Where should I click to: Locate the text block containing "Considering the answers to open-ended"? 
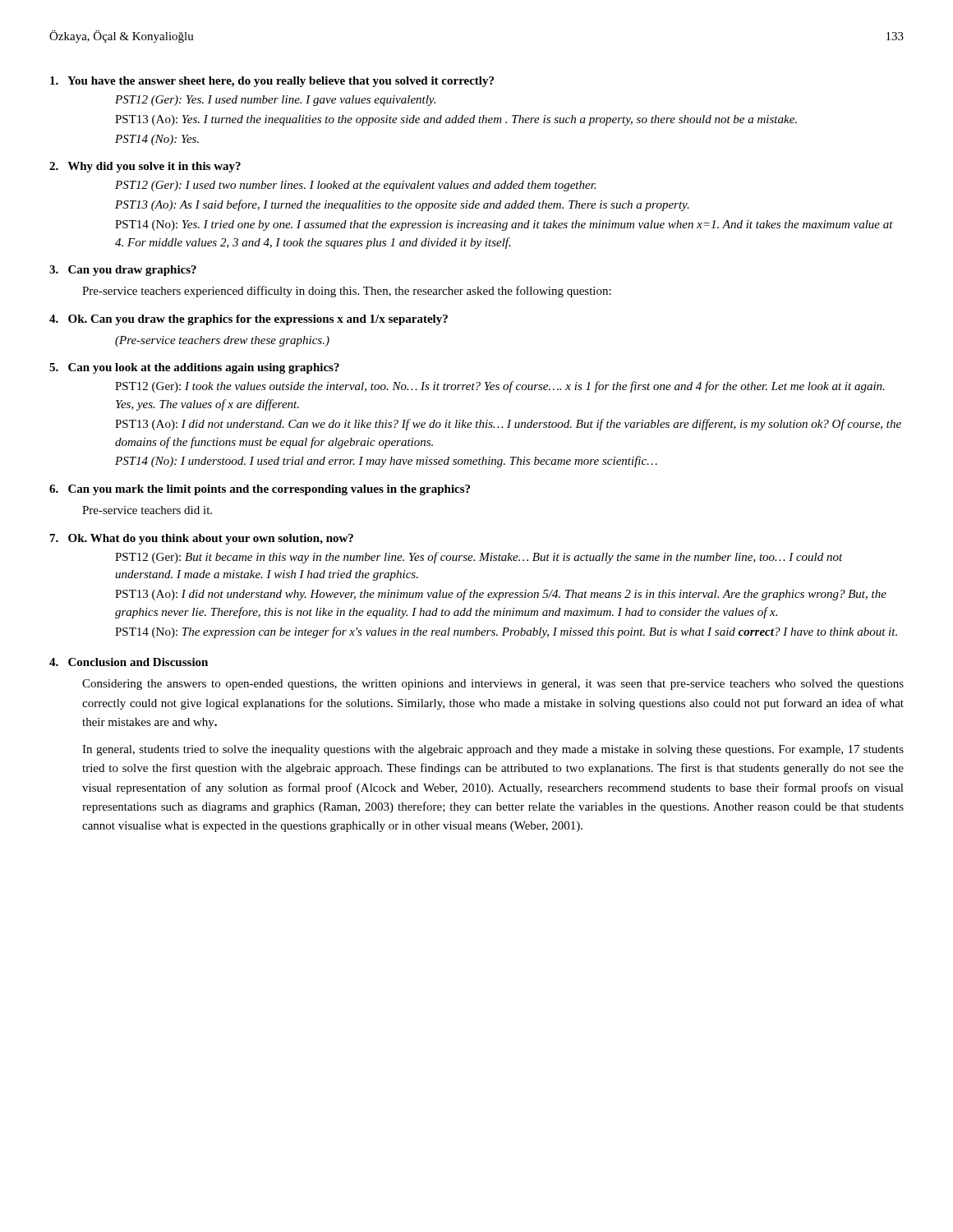493,703
